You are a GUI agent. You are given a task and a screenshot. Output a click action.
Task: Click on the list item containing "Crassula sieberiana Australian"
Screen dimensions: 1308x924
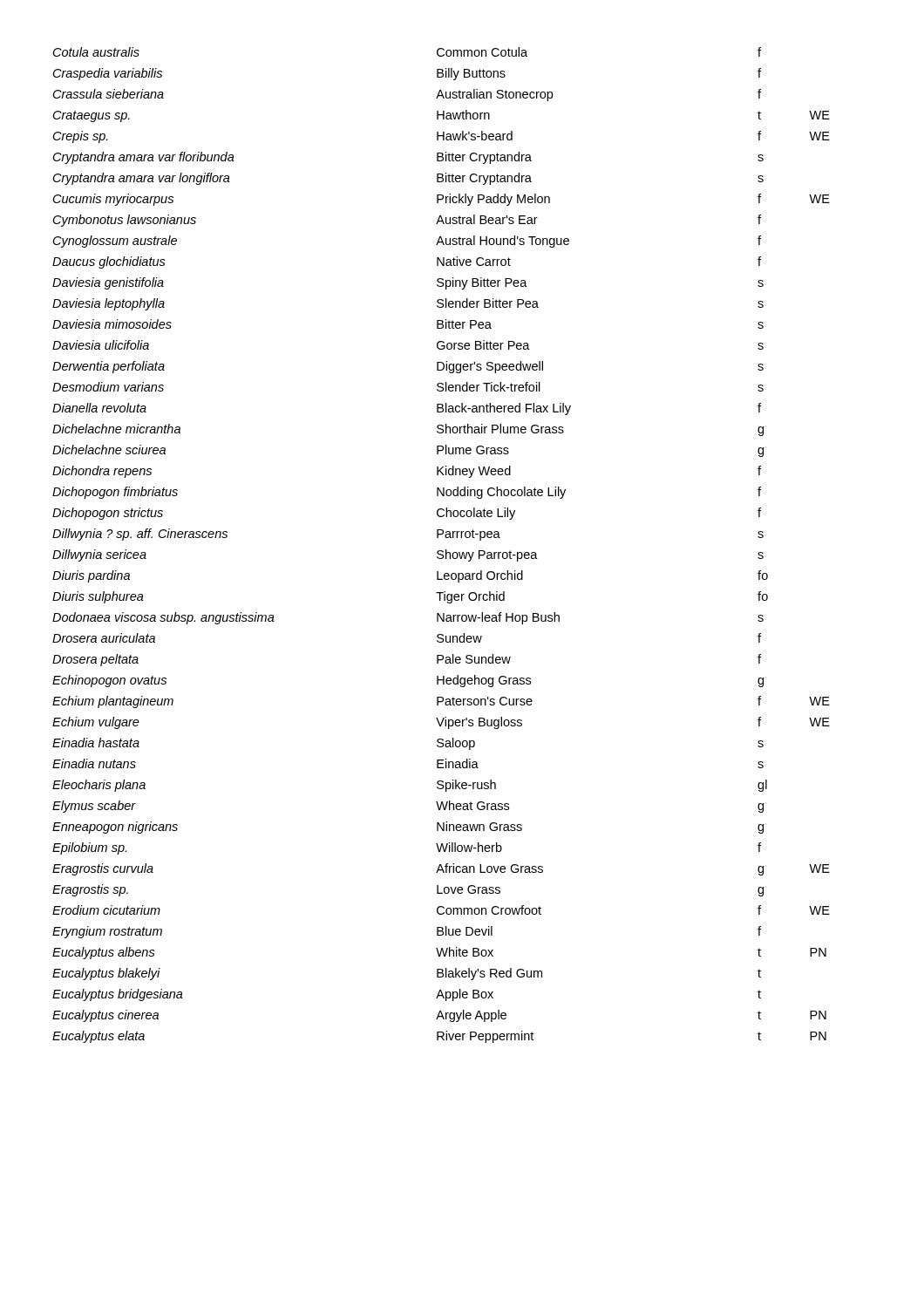[x=462, y=94]
